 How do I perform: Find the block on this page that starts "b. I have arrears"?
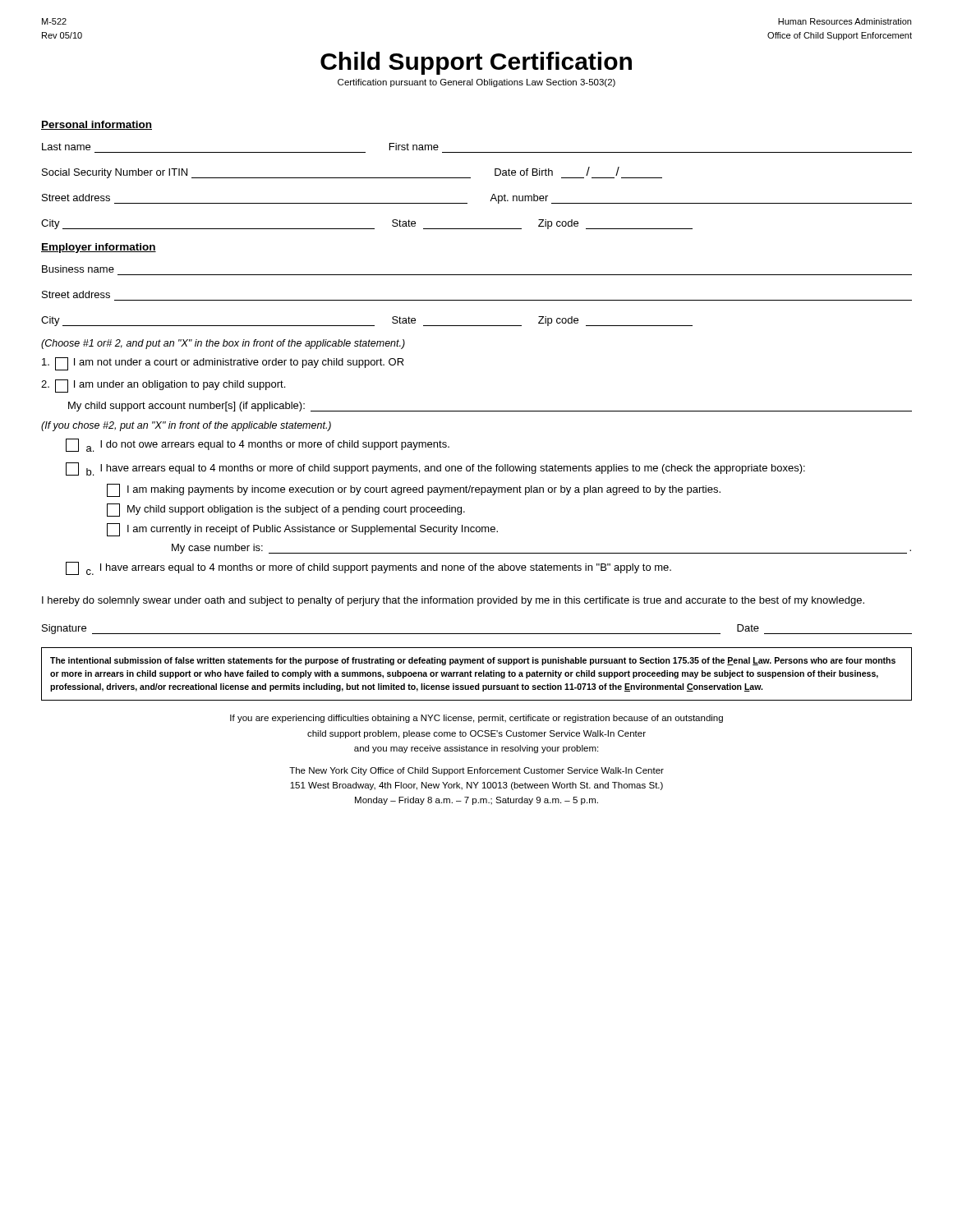click(435, 469)
